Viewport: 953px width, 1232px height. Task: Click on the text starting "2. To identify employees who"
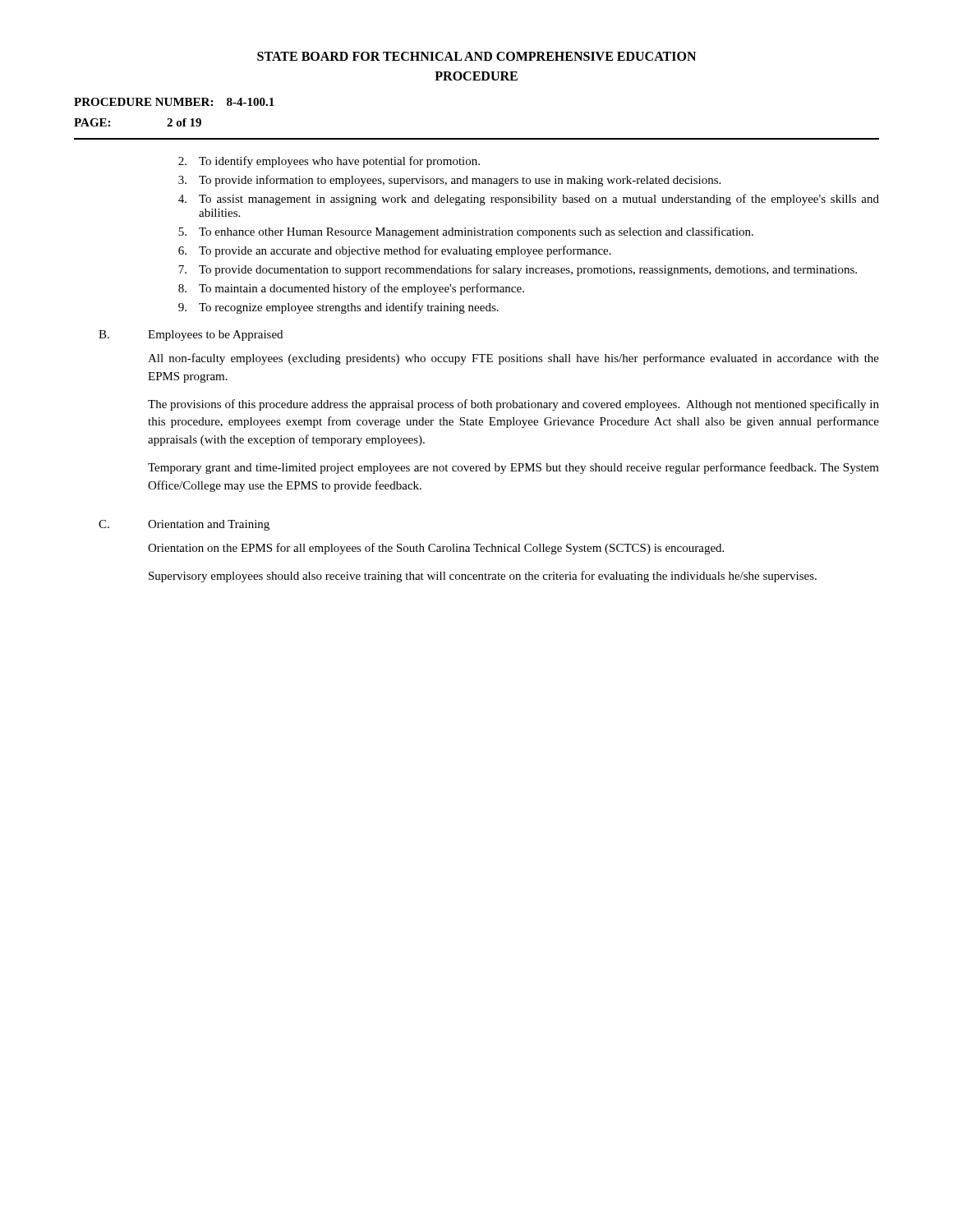coord(329,162)
